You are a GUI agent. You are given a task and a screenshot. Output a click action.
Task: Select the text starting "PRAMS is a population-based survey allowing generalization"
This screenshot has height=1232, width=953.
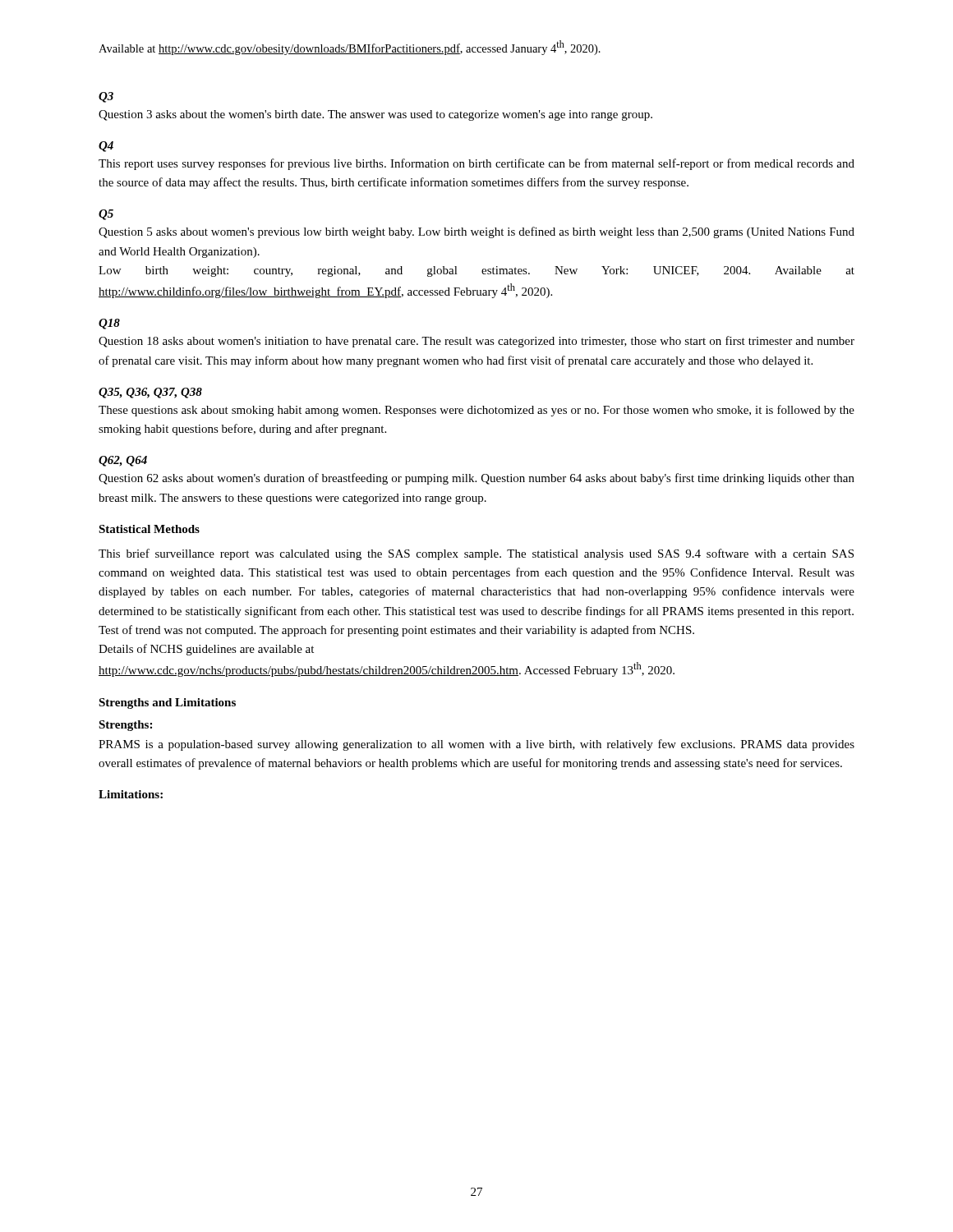click(x=476, y=754)
